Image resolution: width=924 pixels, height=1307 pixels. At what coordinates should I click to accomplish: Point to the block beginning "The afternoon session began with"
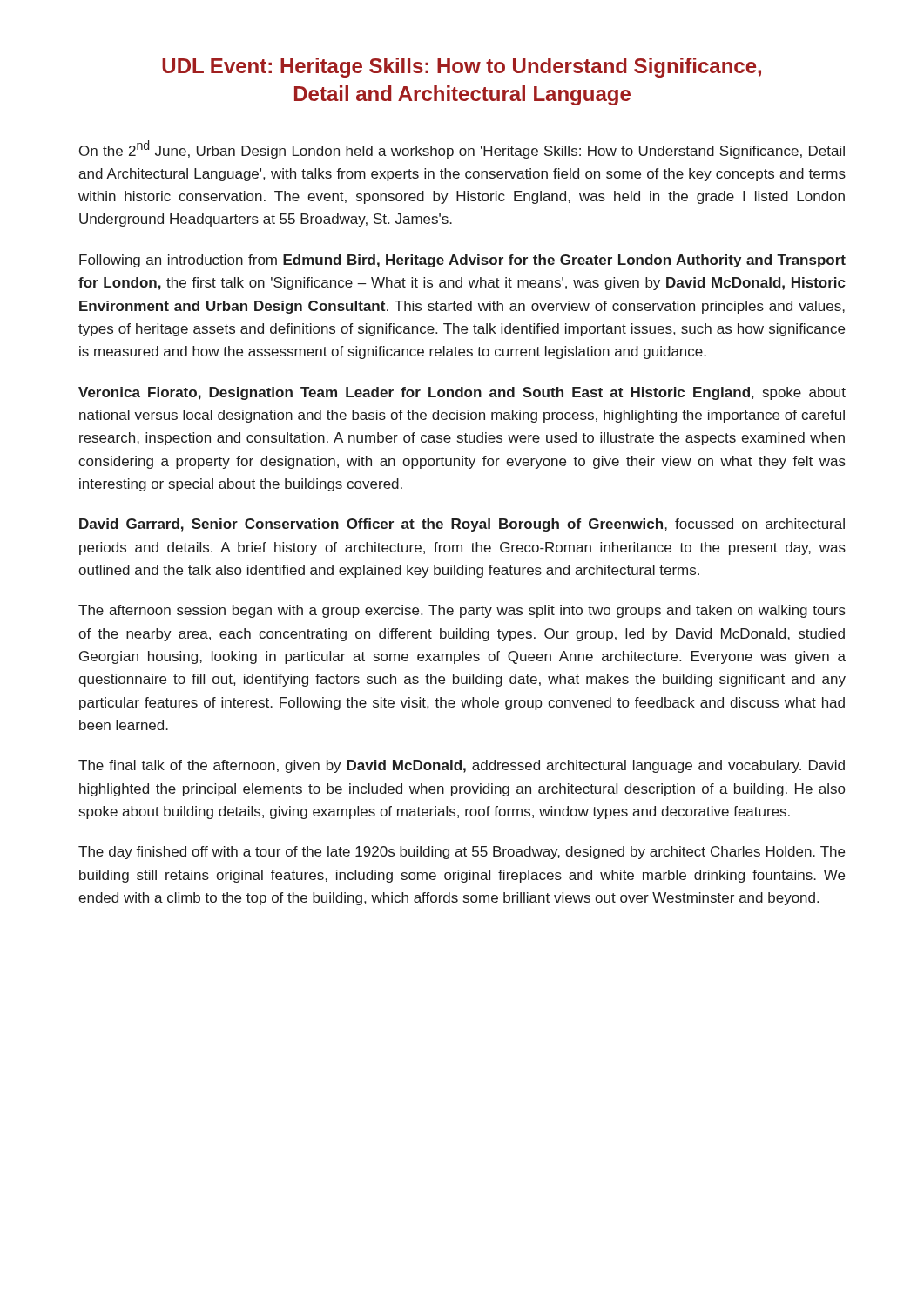(462, 668)
